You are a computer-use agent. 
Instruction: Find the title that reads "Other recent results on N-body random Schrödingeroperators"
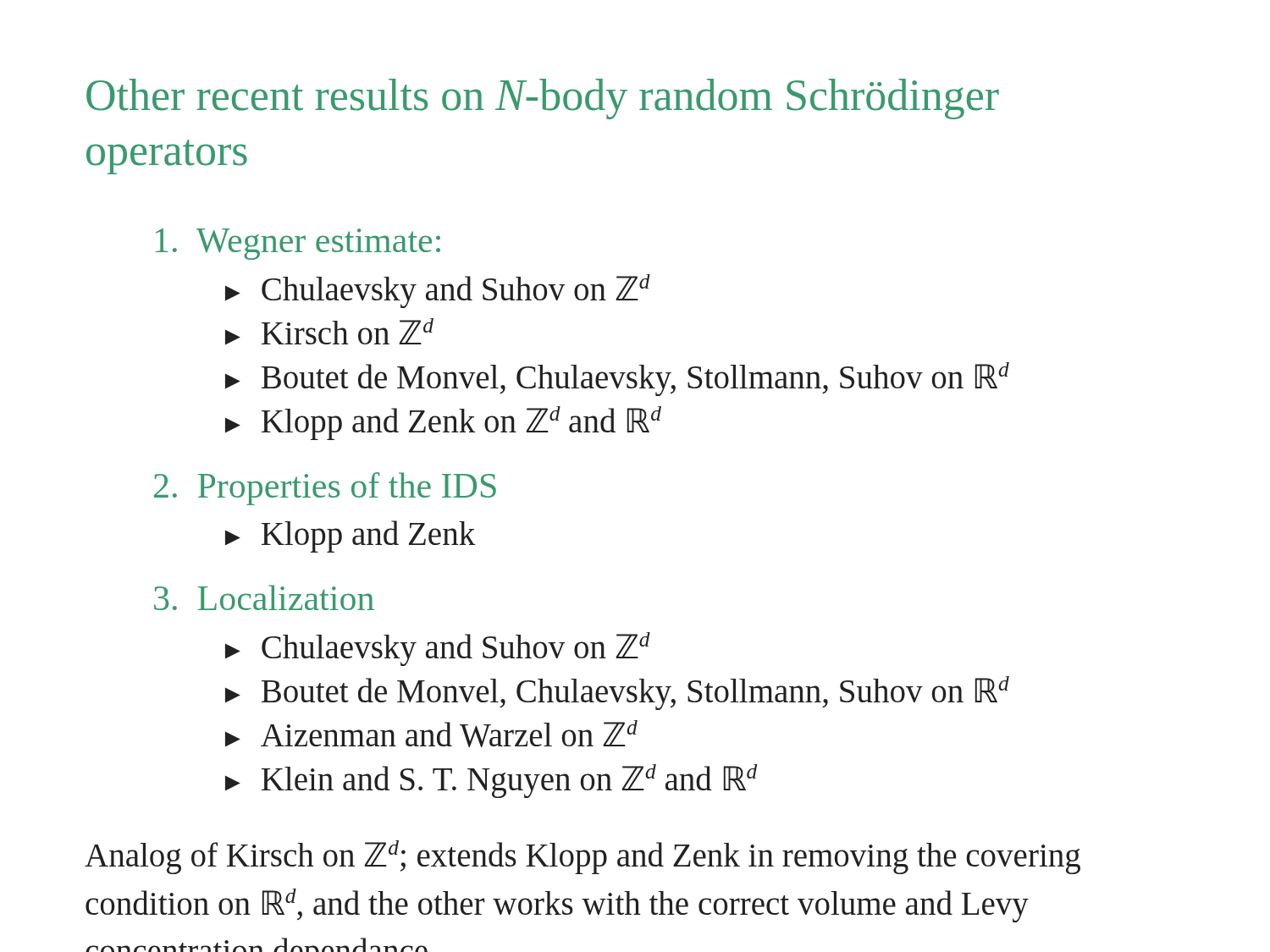[x=542, y=123]
